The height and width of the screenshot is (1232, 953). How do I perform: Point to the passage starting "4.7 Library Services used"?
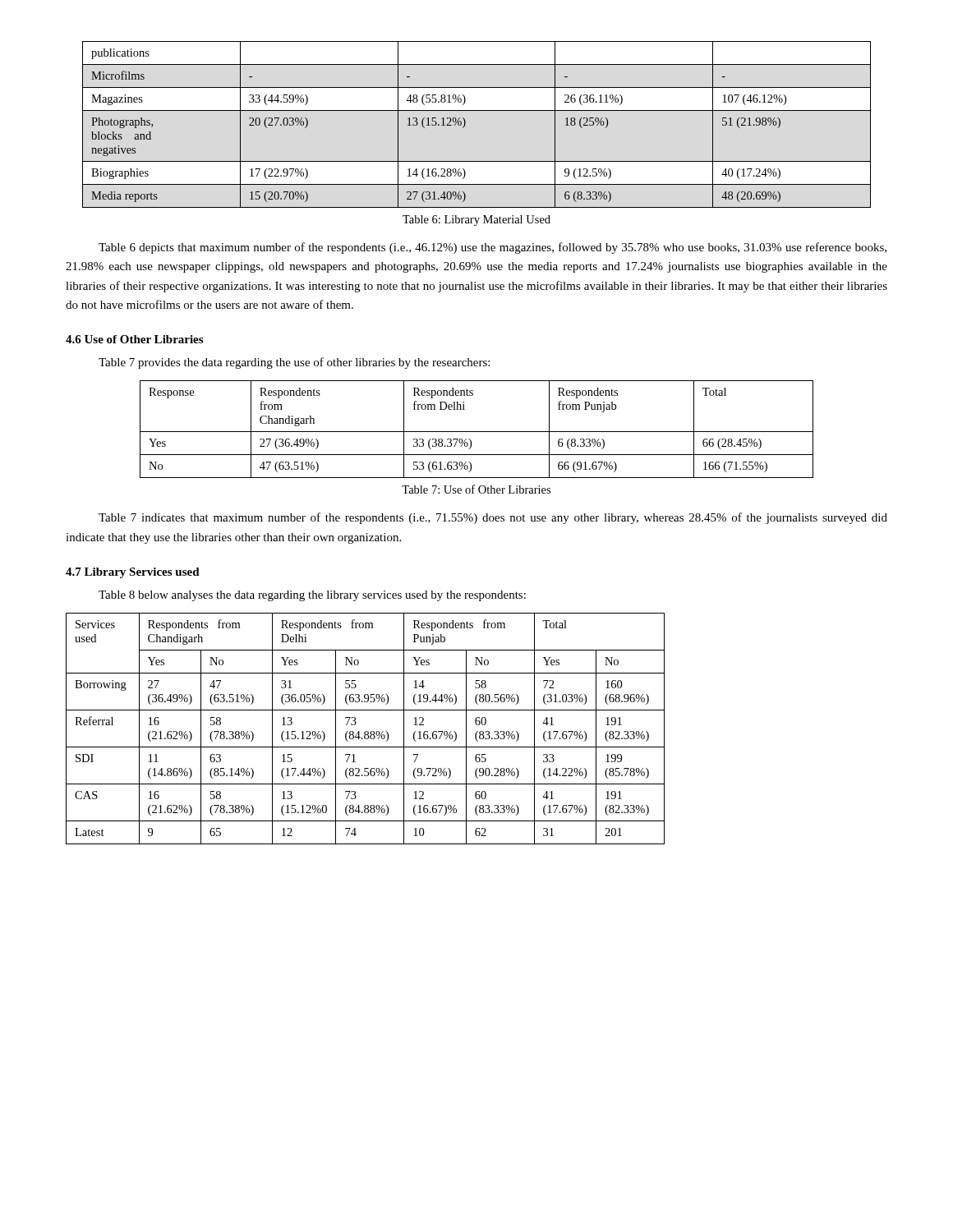[133, 571]
